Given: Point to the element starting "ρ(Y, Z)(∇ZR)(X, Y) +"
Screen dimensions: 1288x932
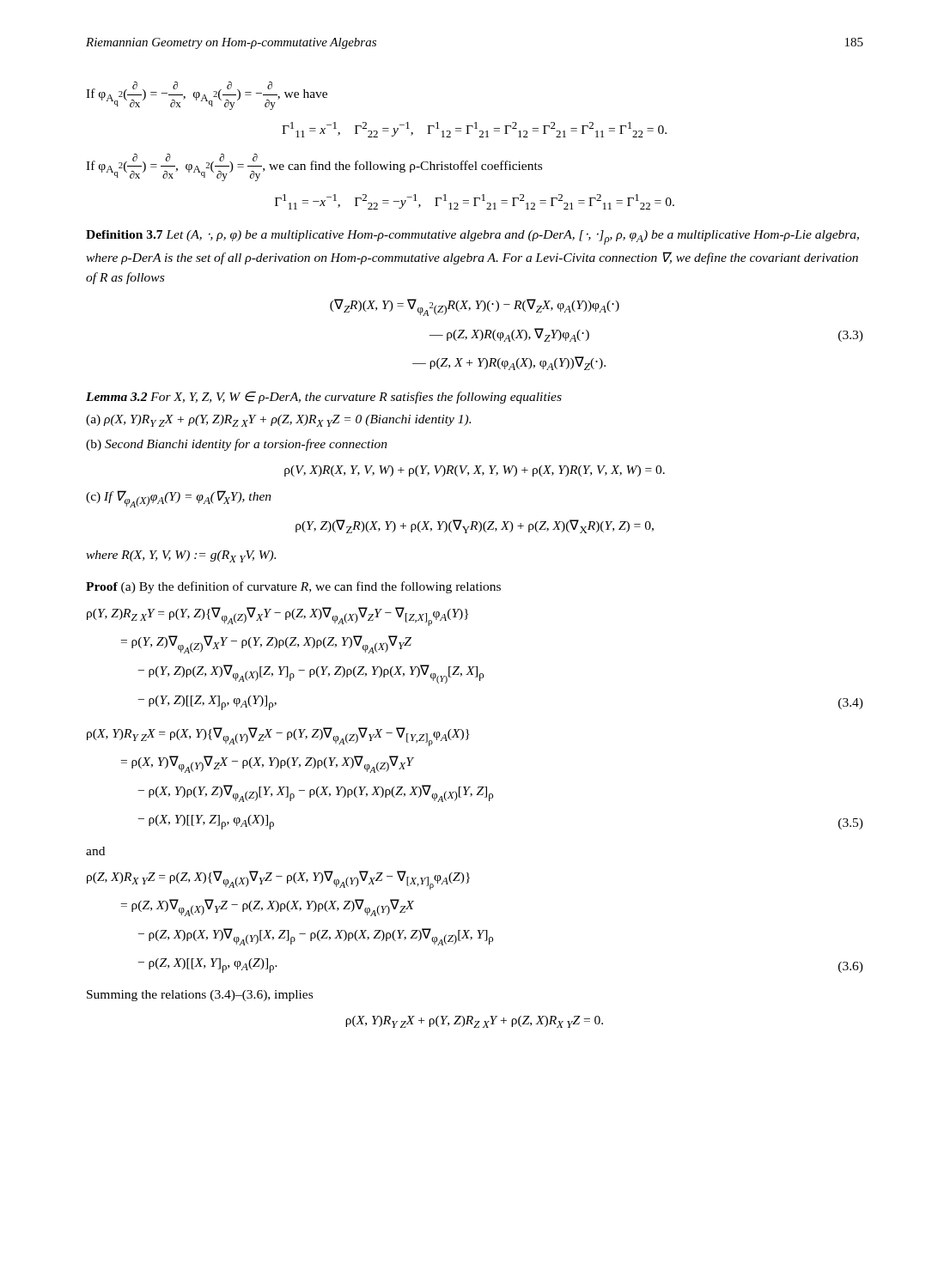Looking at the screenshot, I should 475,527.
